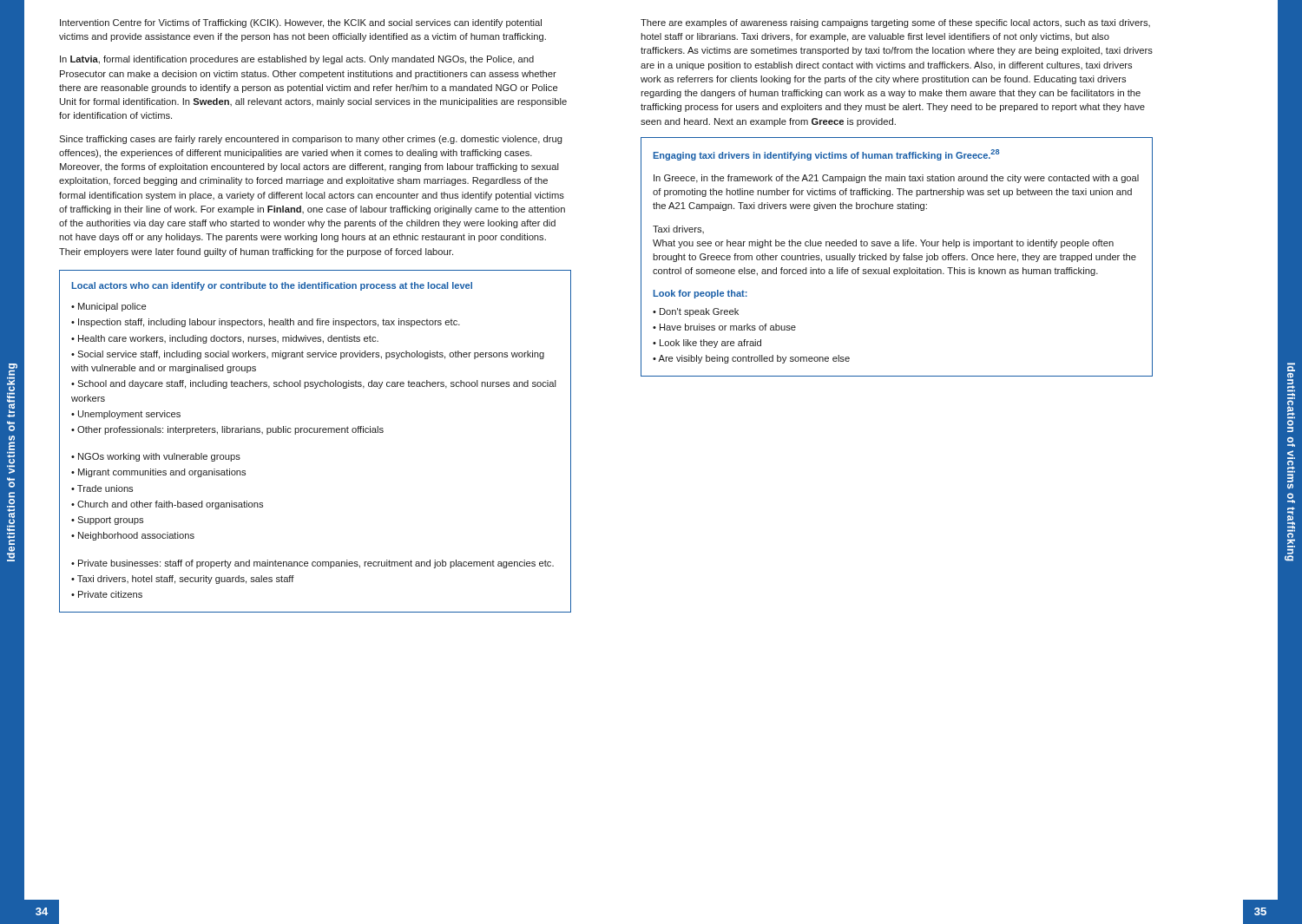Find "Look like they are afraid" on this page

coord(710,343)
